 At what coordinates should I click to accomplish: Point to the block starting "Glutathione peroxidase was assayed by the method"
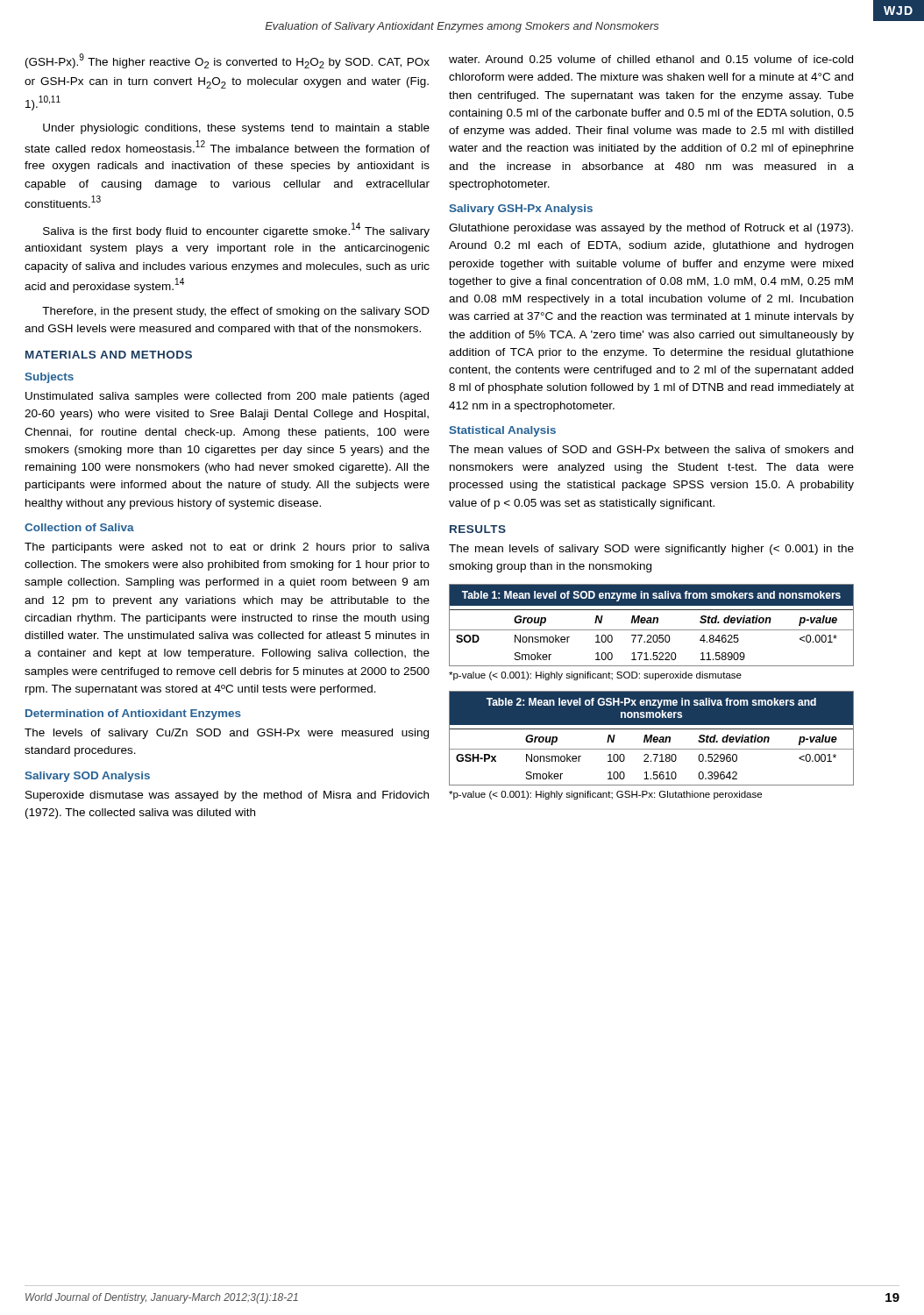pyautogui.click(x=651, y=317)
